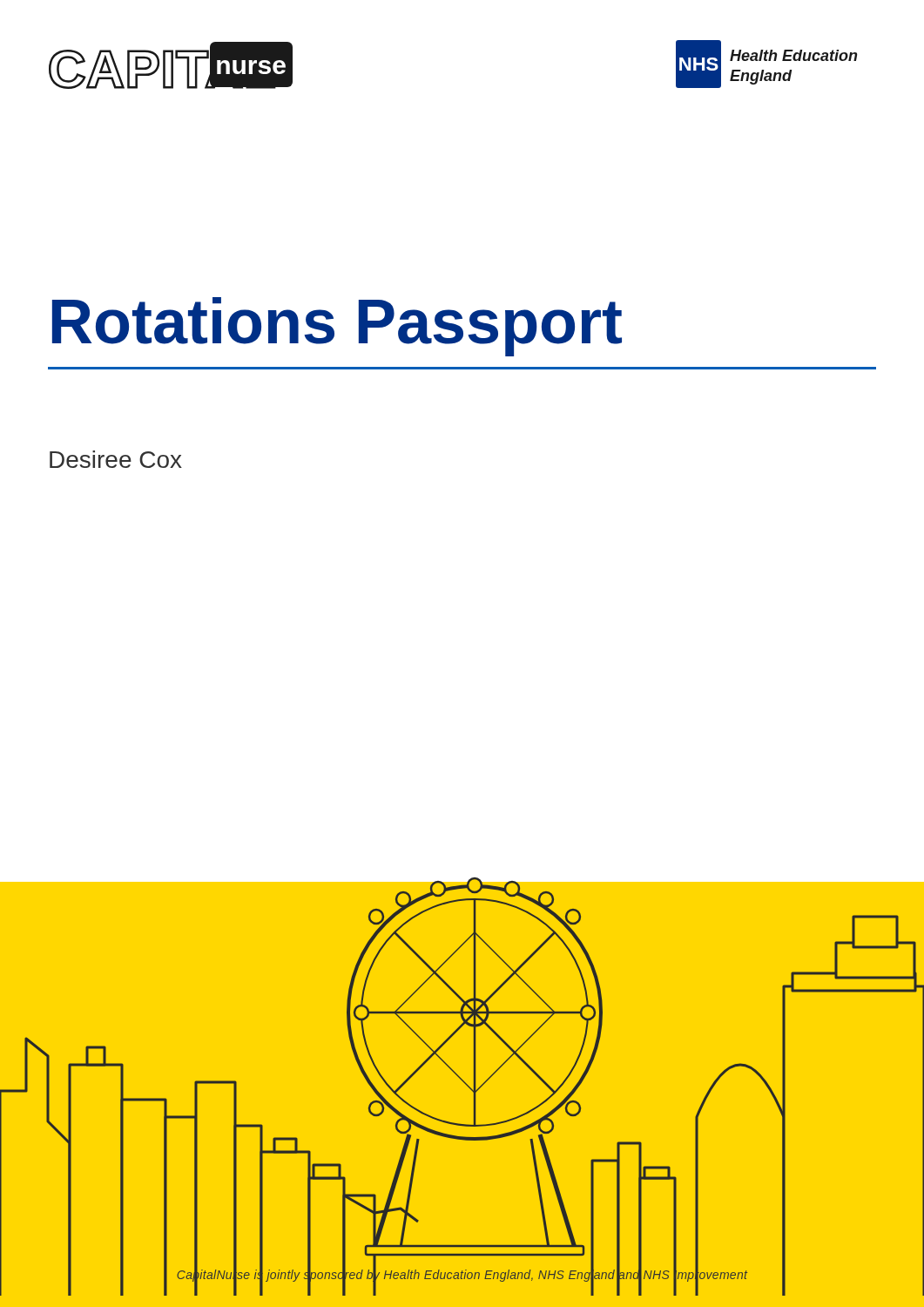Select the illustration

(x=462, y=1060)
